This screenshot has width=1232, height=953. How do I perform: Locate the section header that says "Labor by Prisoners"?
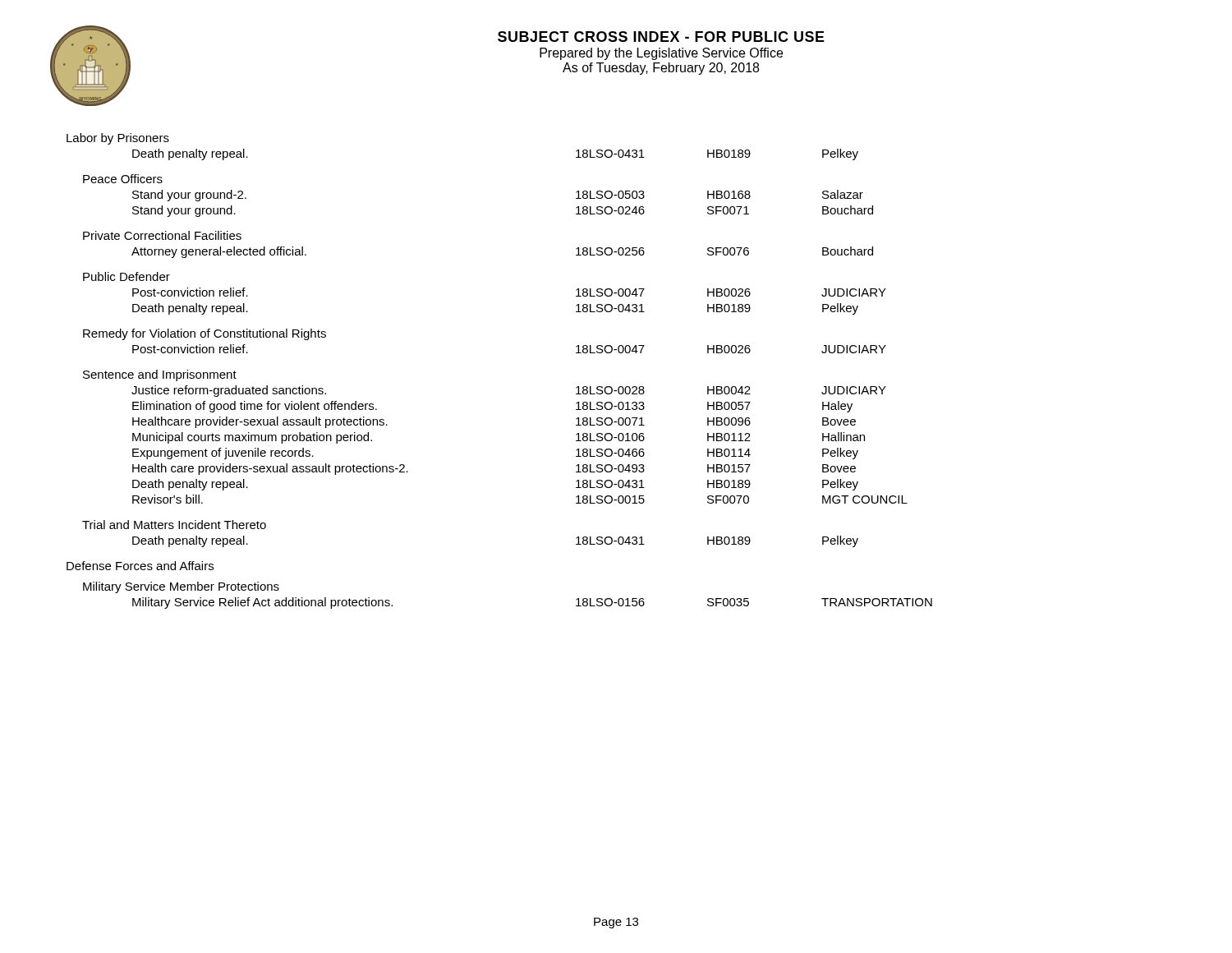coord(117,138)
